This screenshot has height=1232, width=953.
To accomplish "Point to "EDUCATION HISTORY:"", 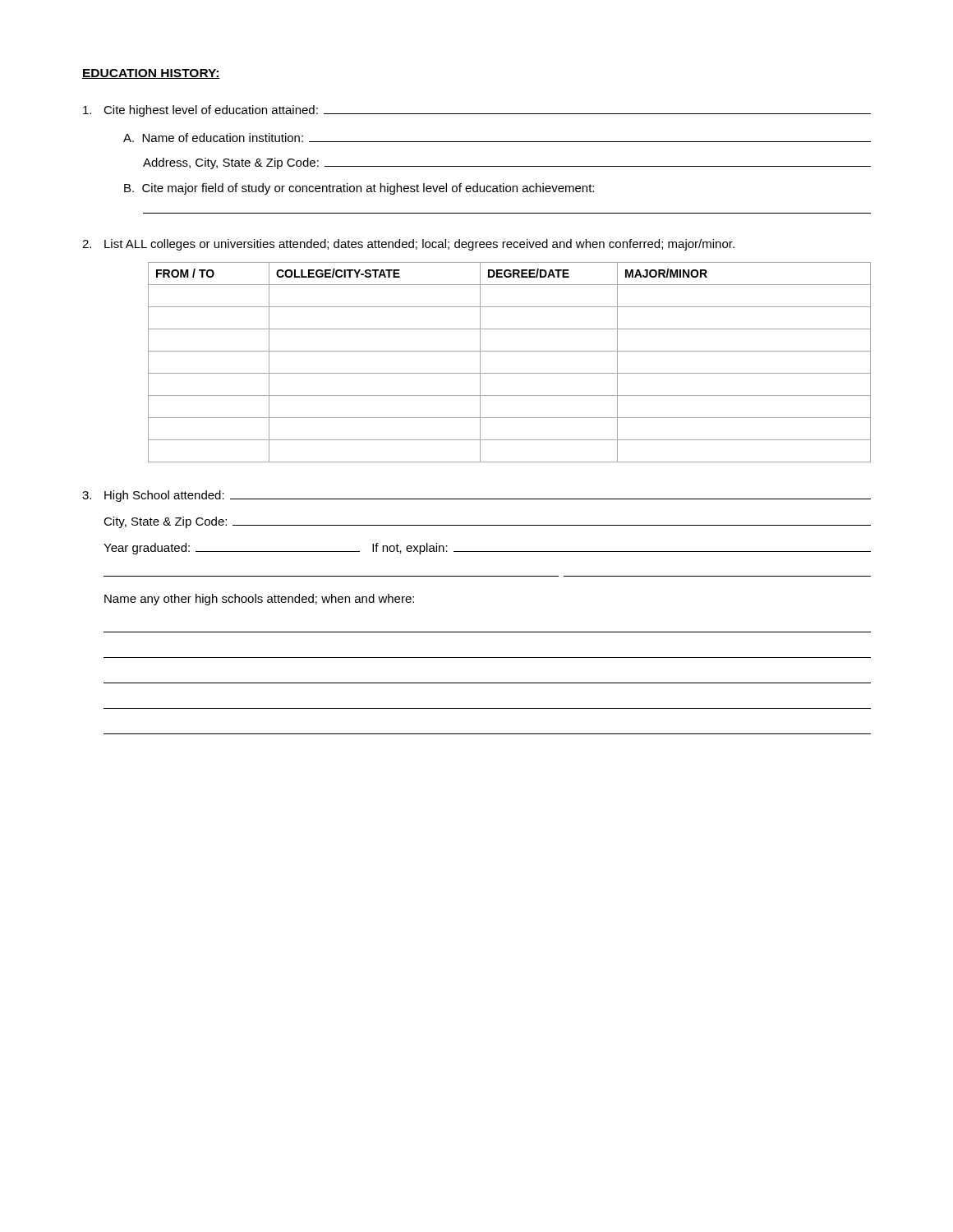I will [x=151, y=73].
